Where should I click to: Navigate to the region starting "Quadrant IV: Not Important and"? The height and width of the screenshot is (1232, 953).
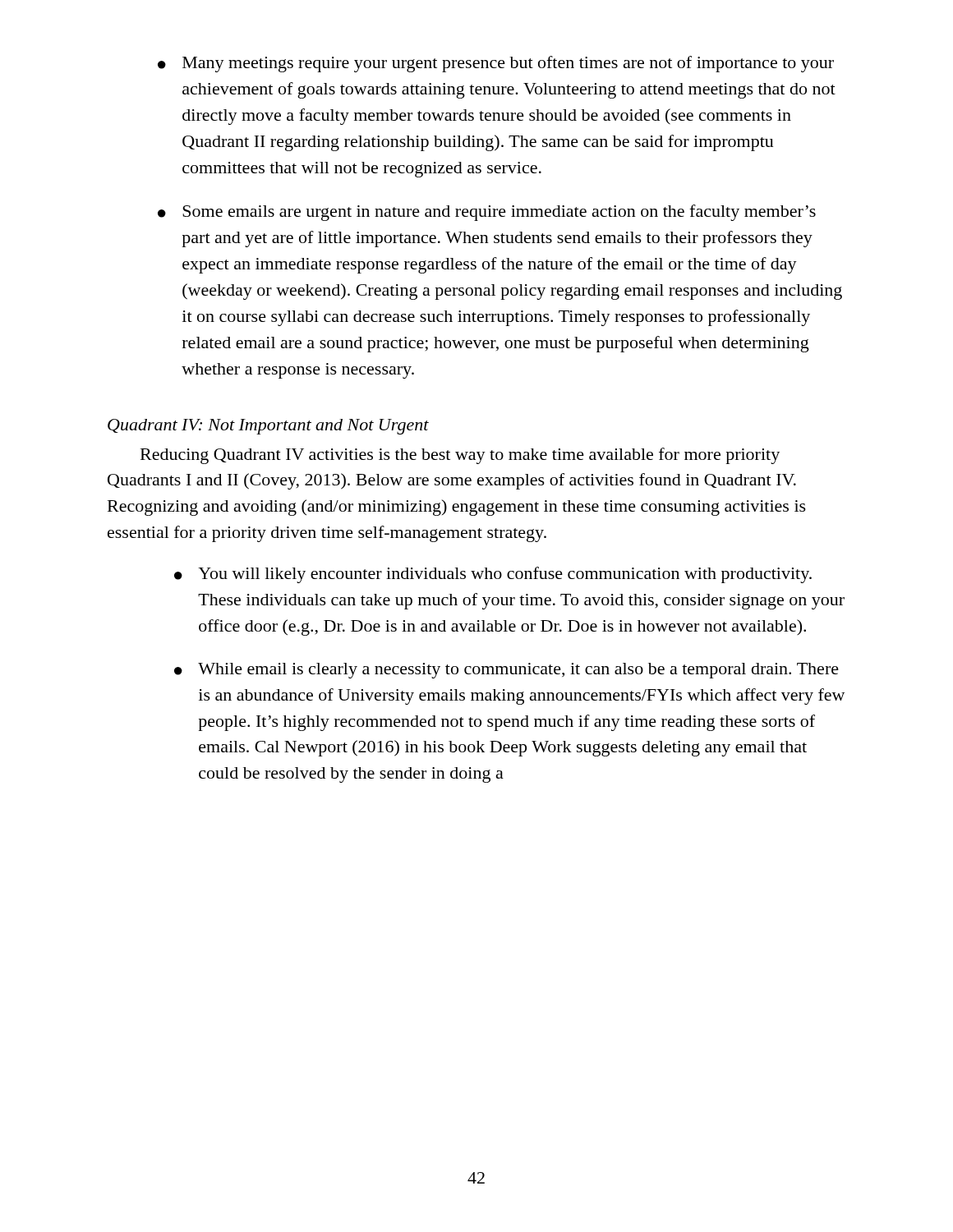(268, 424)
